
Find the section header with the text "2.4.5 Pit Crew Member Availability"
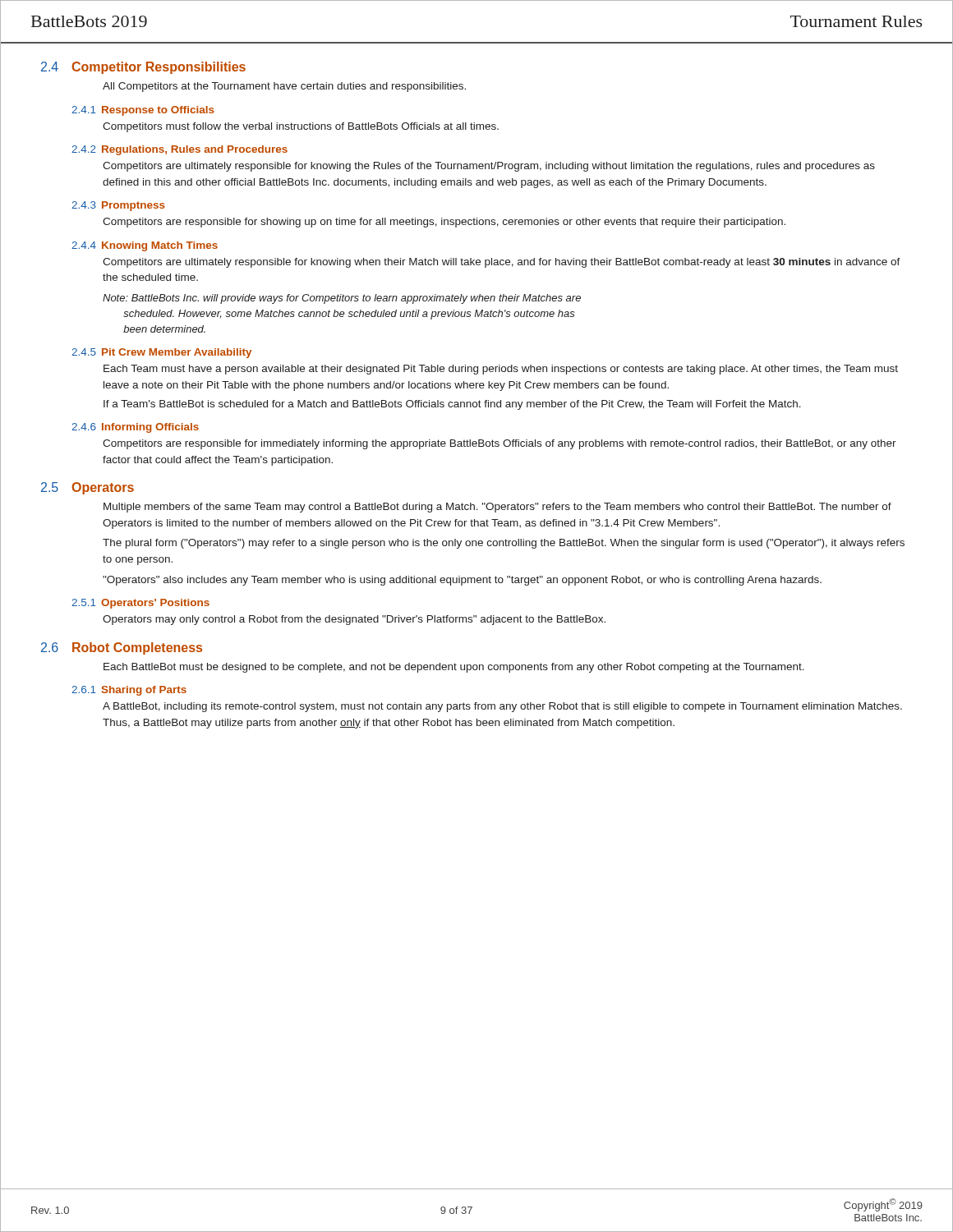click(x=162, y=352)
